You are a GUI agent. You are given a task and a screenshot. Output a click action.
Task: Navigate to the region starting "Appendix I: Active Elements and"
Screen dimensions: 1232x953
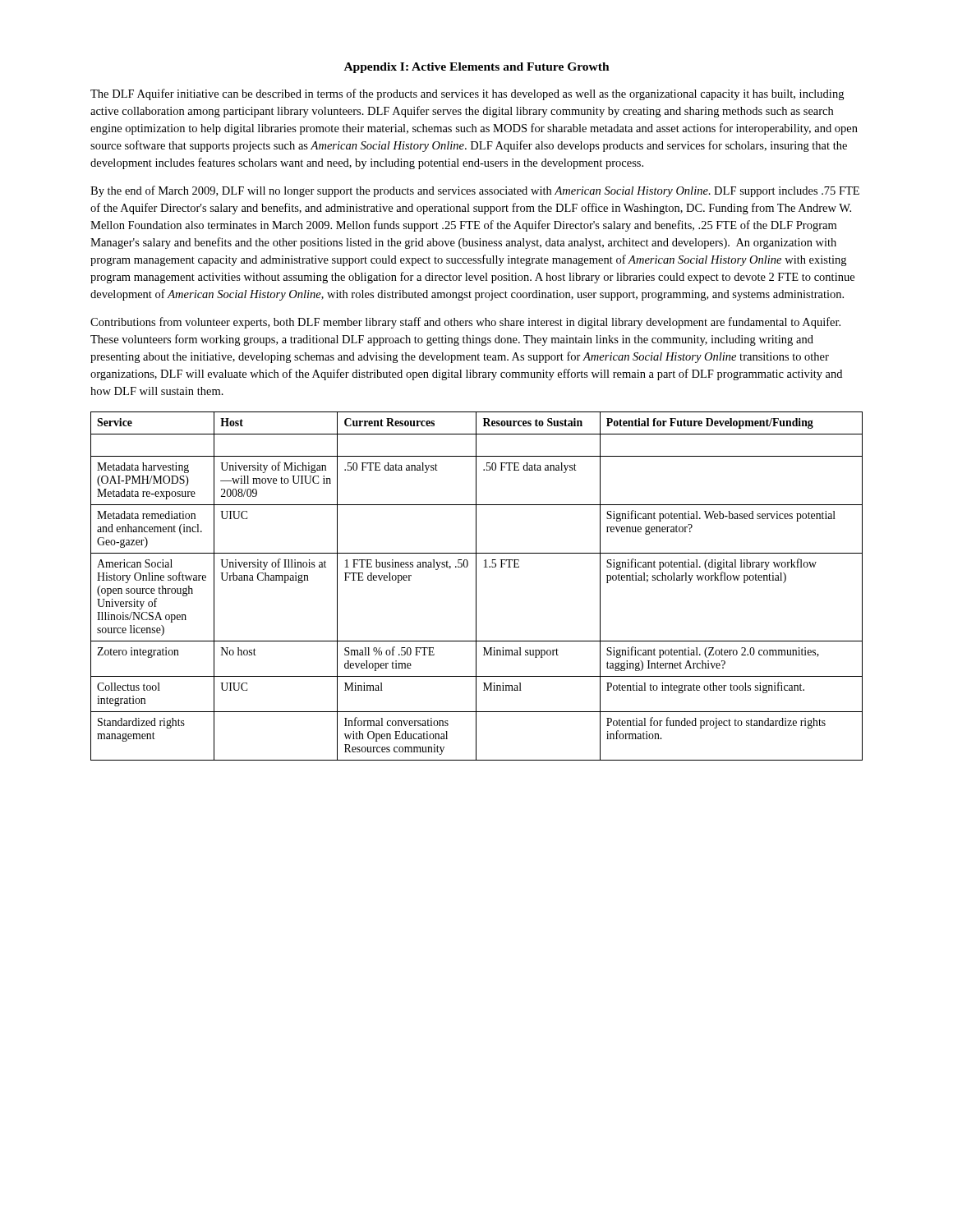[x=476, y=66]
